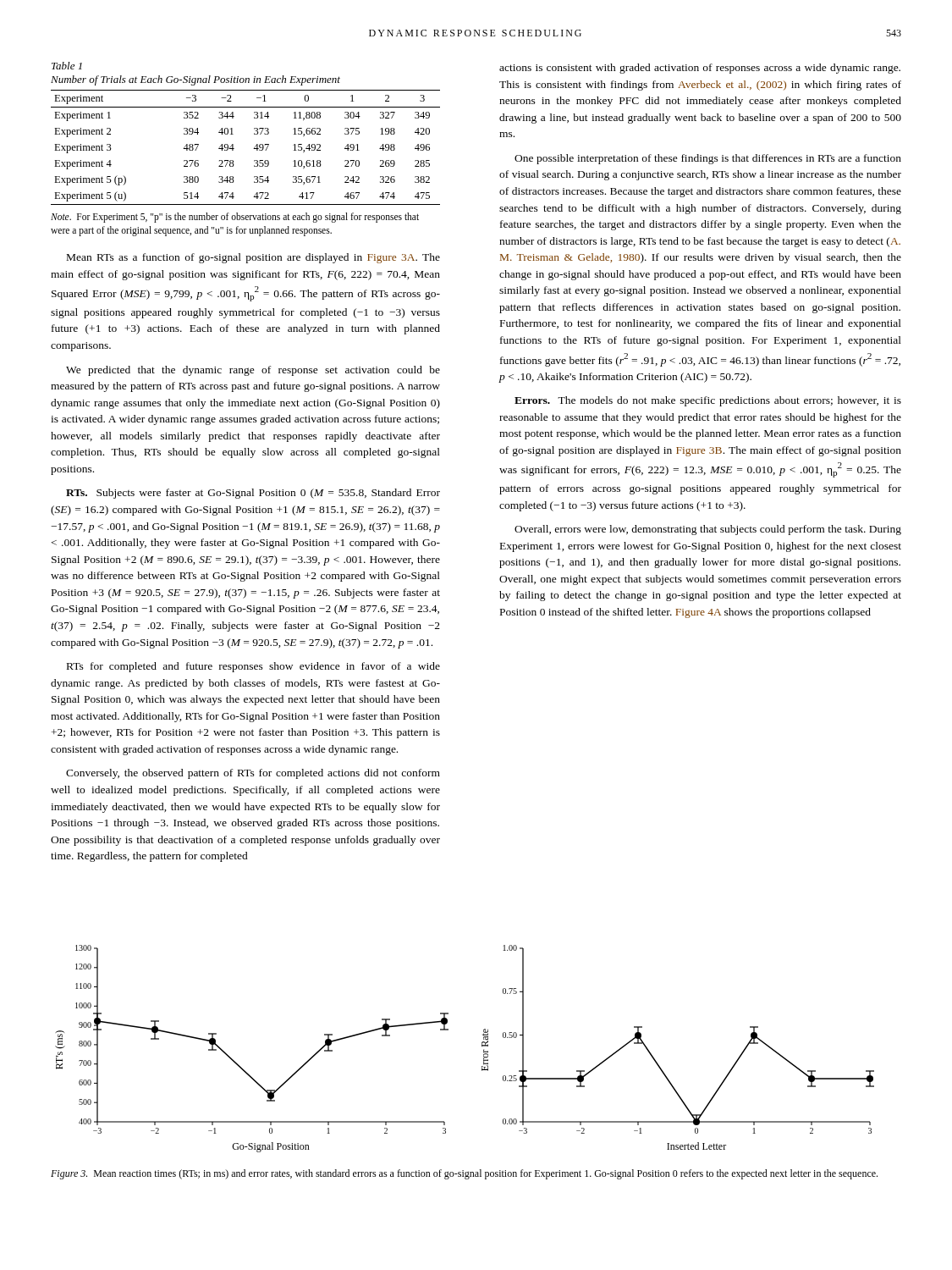Navigate to the passage starting "Table 1 Number of Trials at Each"
Viewport: 952px width, 1270px height.
tap(245, 73)
